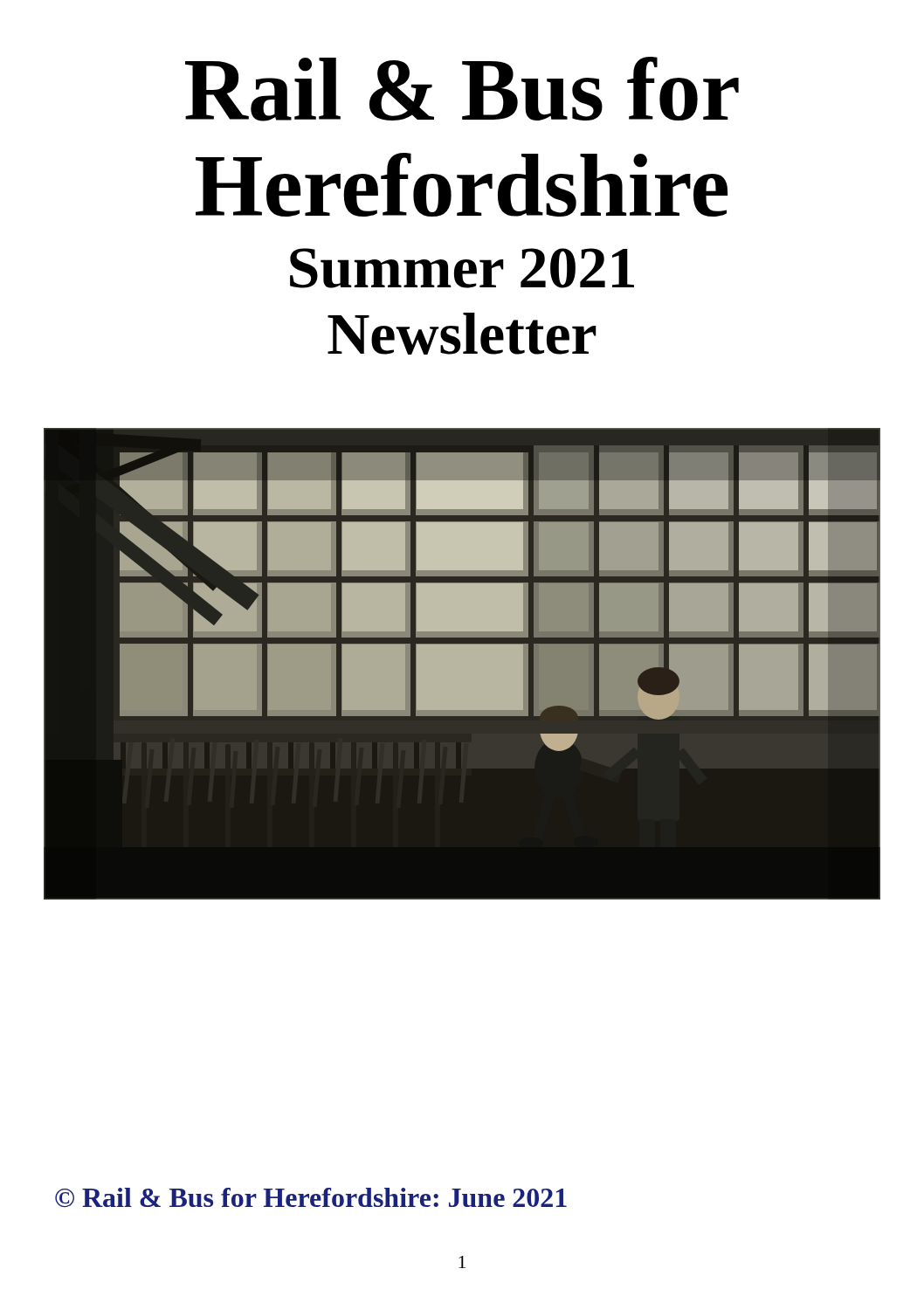Find the title
This screenshot has height=1310, width=924.
tap(462, 205)
